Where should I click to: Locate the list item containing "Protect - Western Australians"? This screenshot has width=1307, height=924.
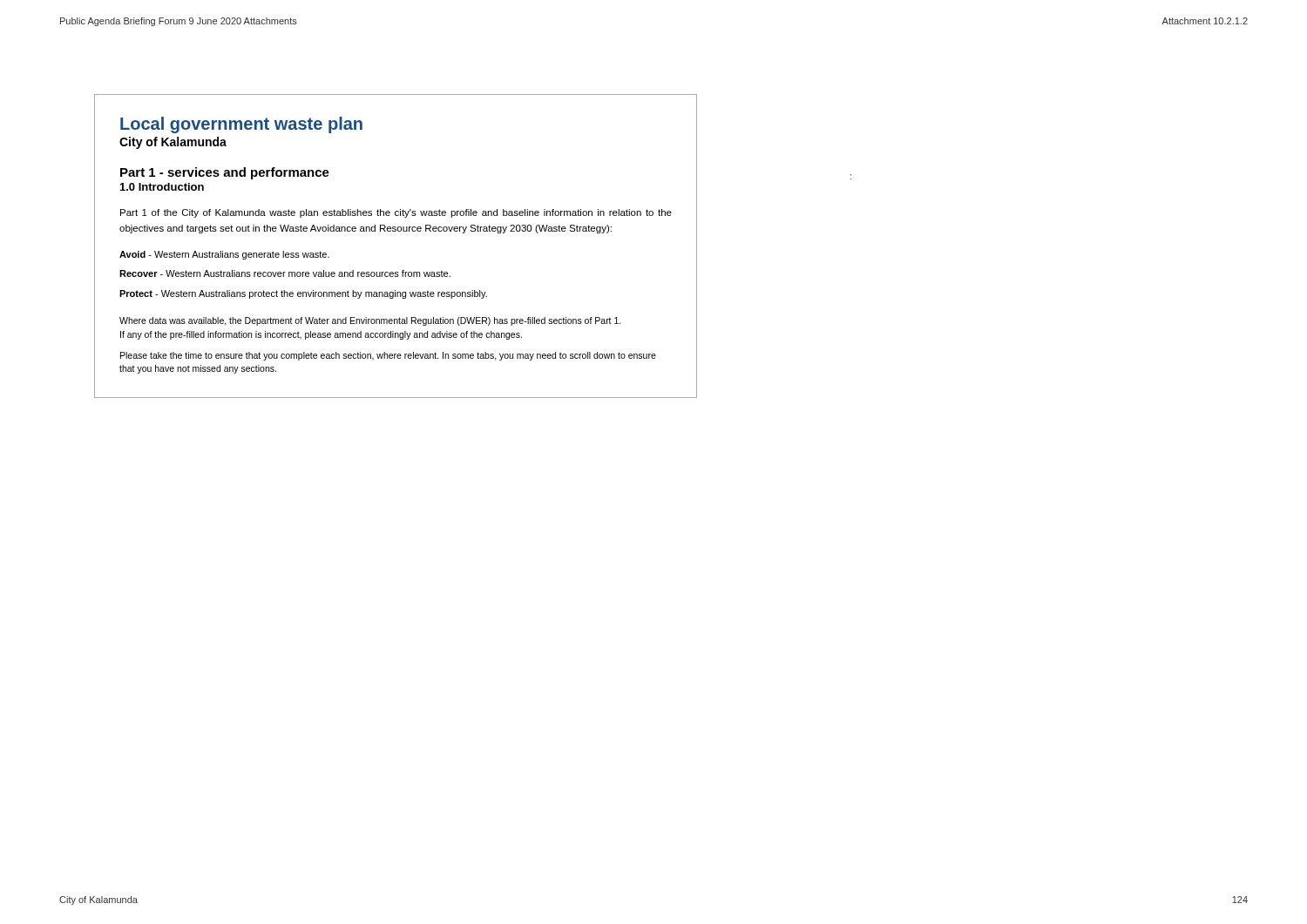[303, 293]
